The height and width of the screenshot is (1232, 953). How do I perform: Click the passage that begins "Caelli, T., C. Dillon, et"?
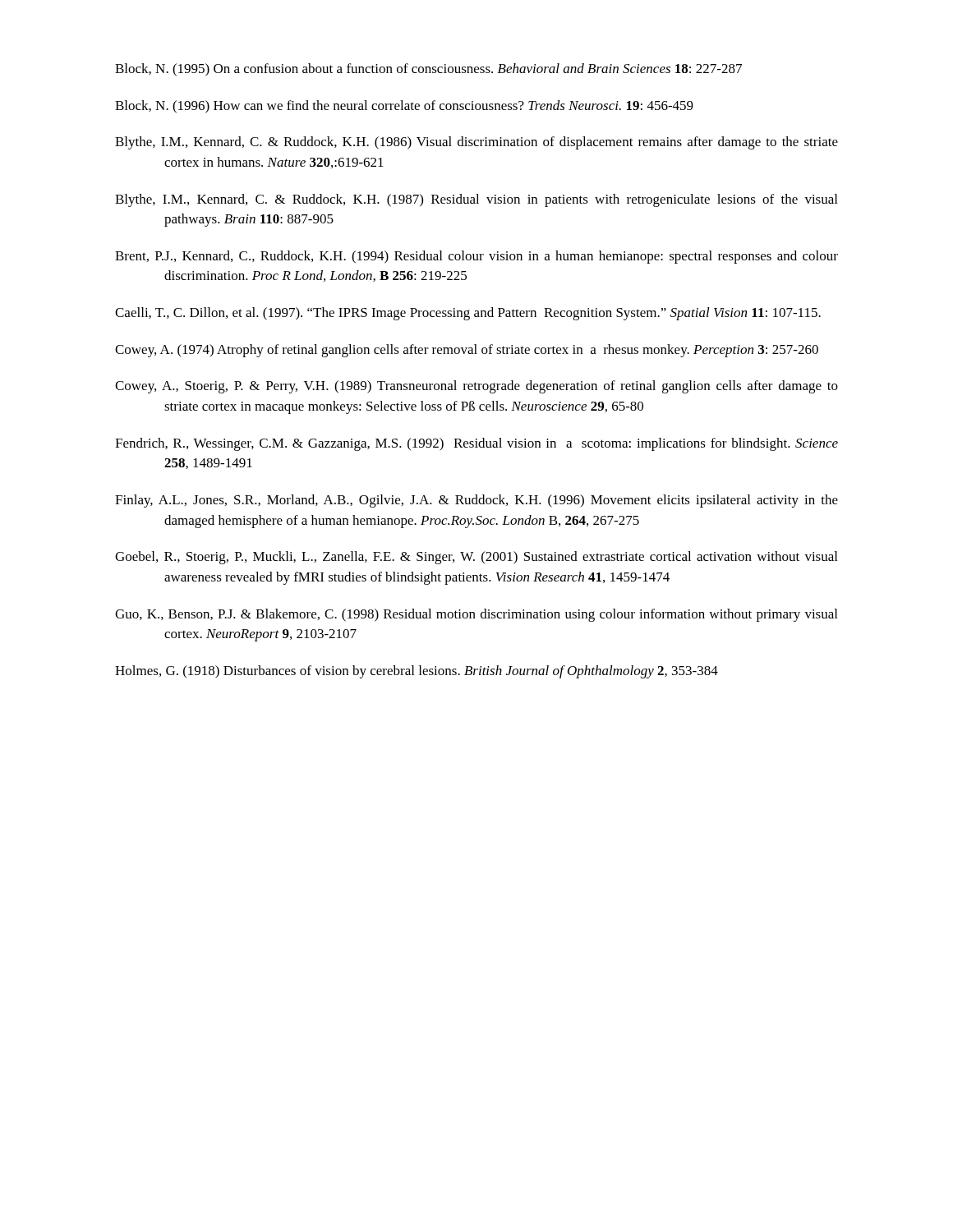pyautogui.click(x=468, y=313)
